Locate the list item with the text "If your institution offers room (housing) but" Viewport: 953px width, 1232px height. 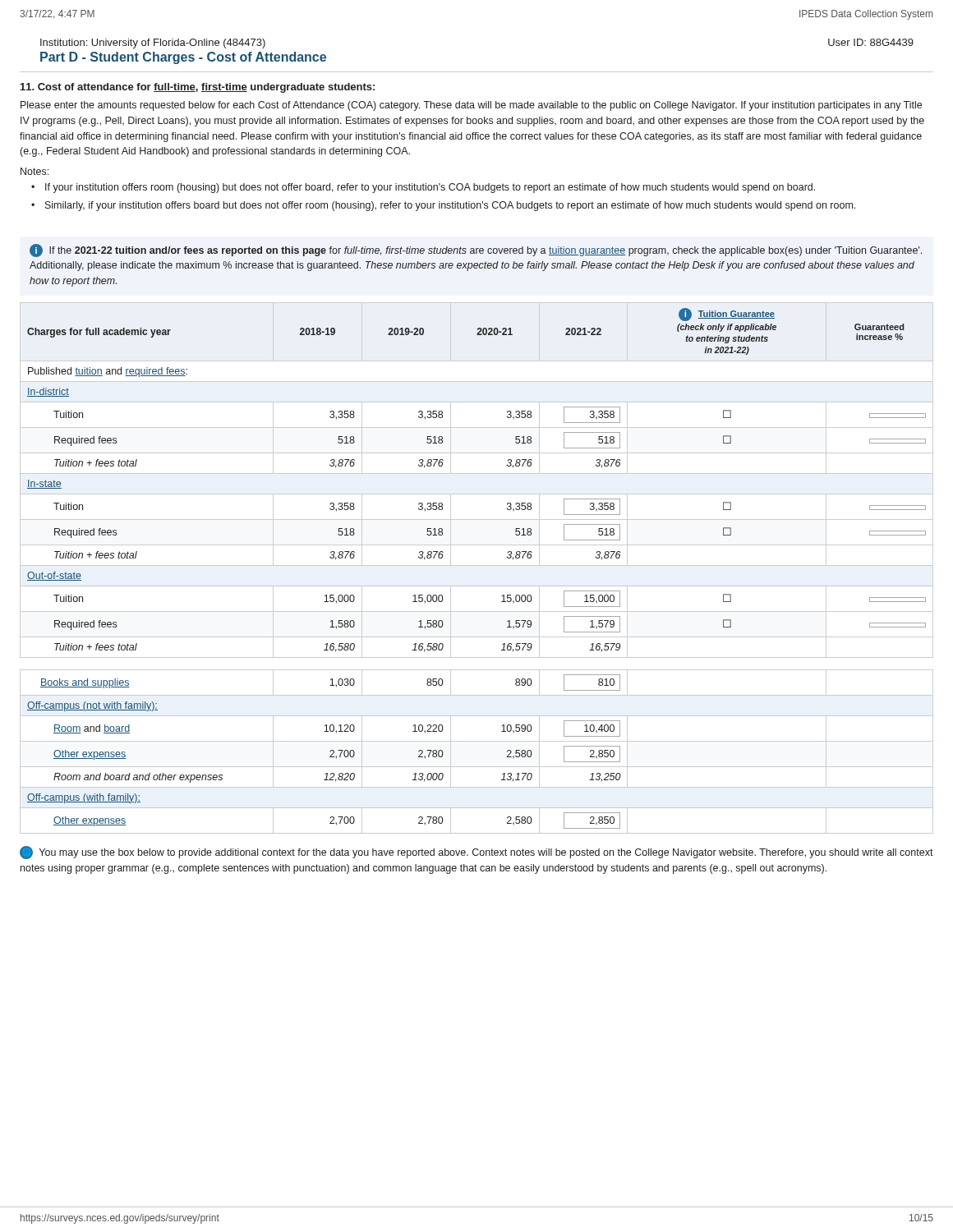coord(430,187)
